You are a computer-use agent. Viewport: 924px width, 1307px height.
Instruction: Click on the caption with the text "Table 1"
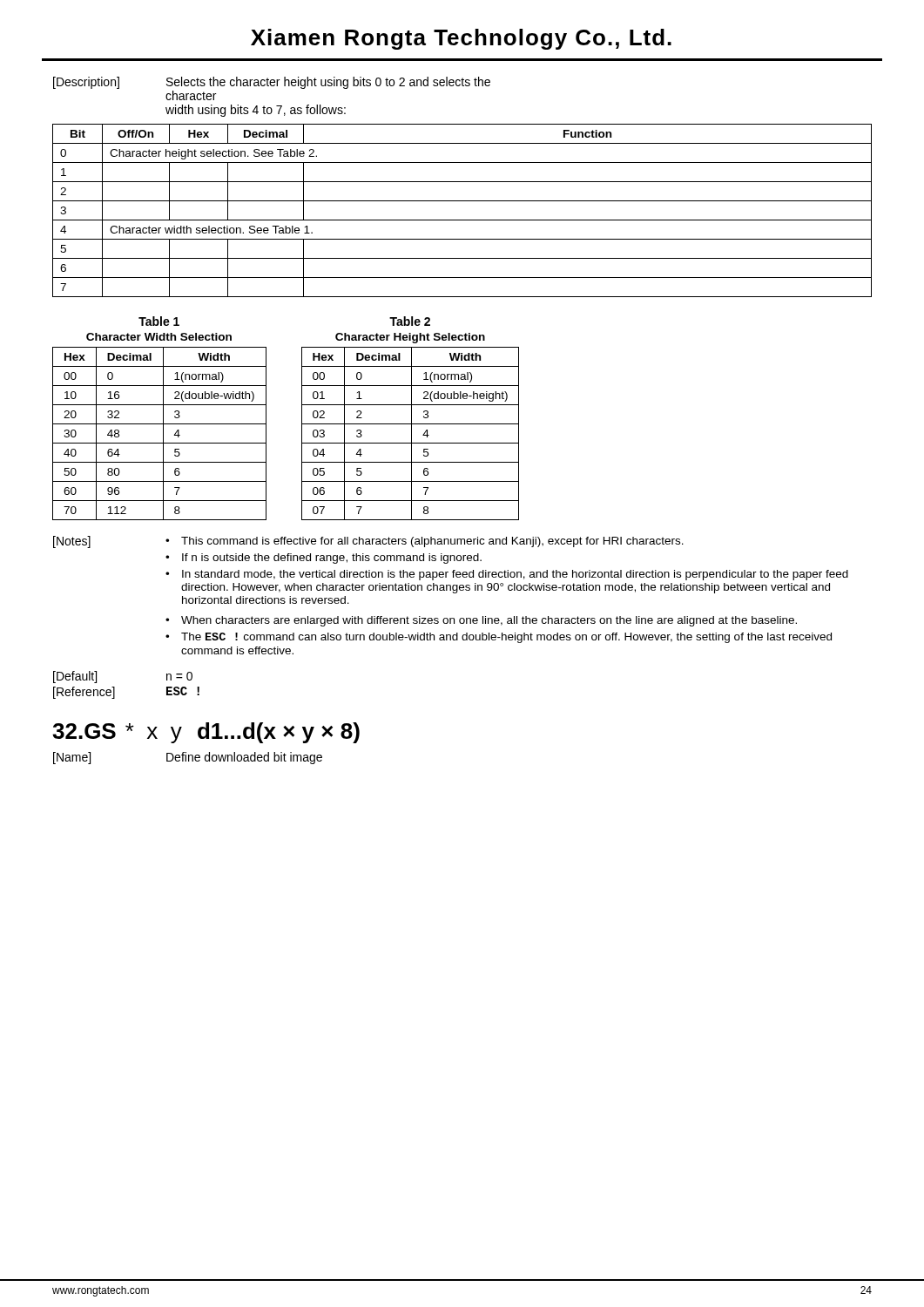coord(159,322)
